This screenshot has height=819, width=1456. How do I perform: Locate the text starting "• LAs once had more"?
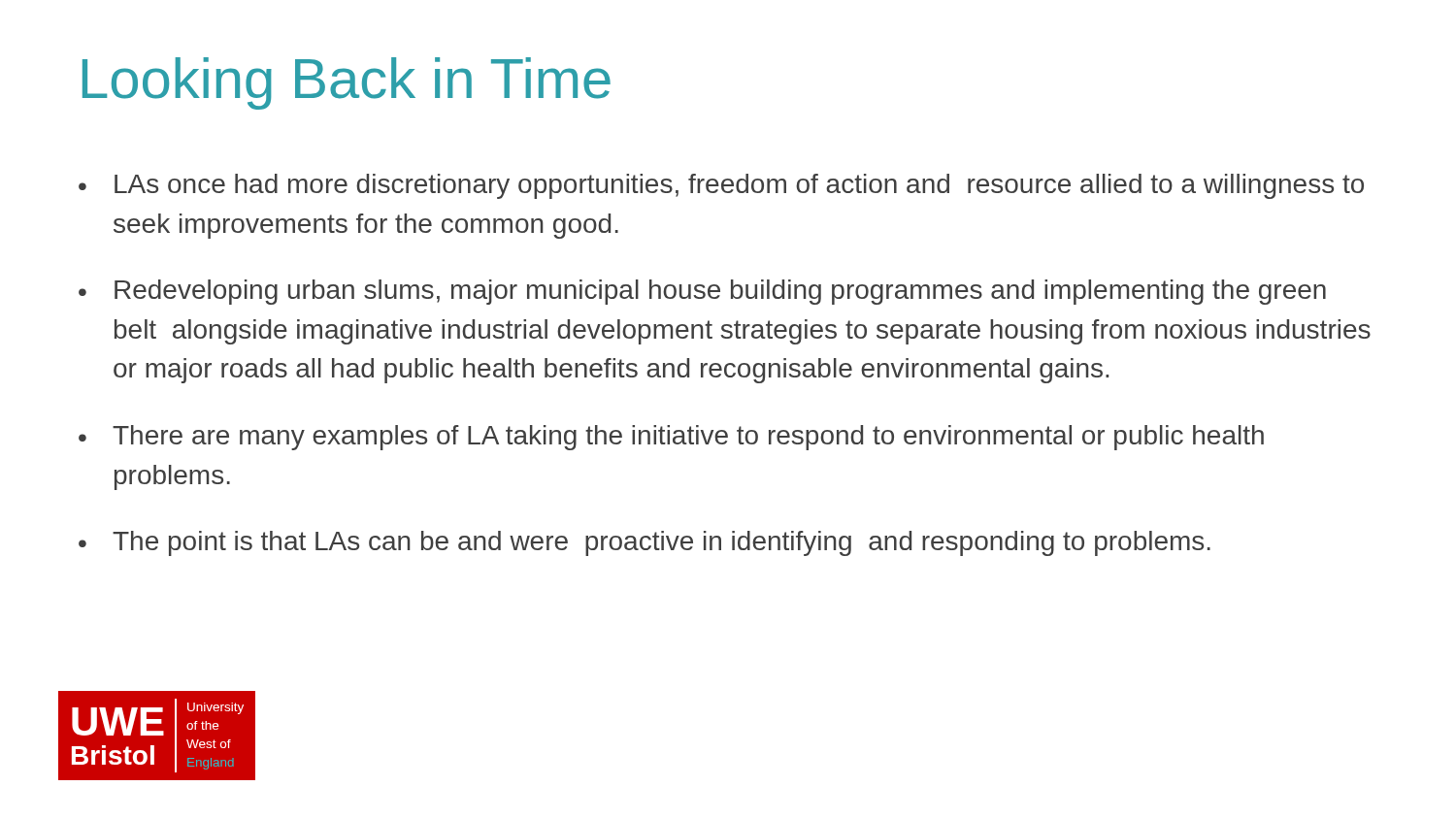pyautogui.click(x=728, y=204)
